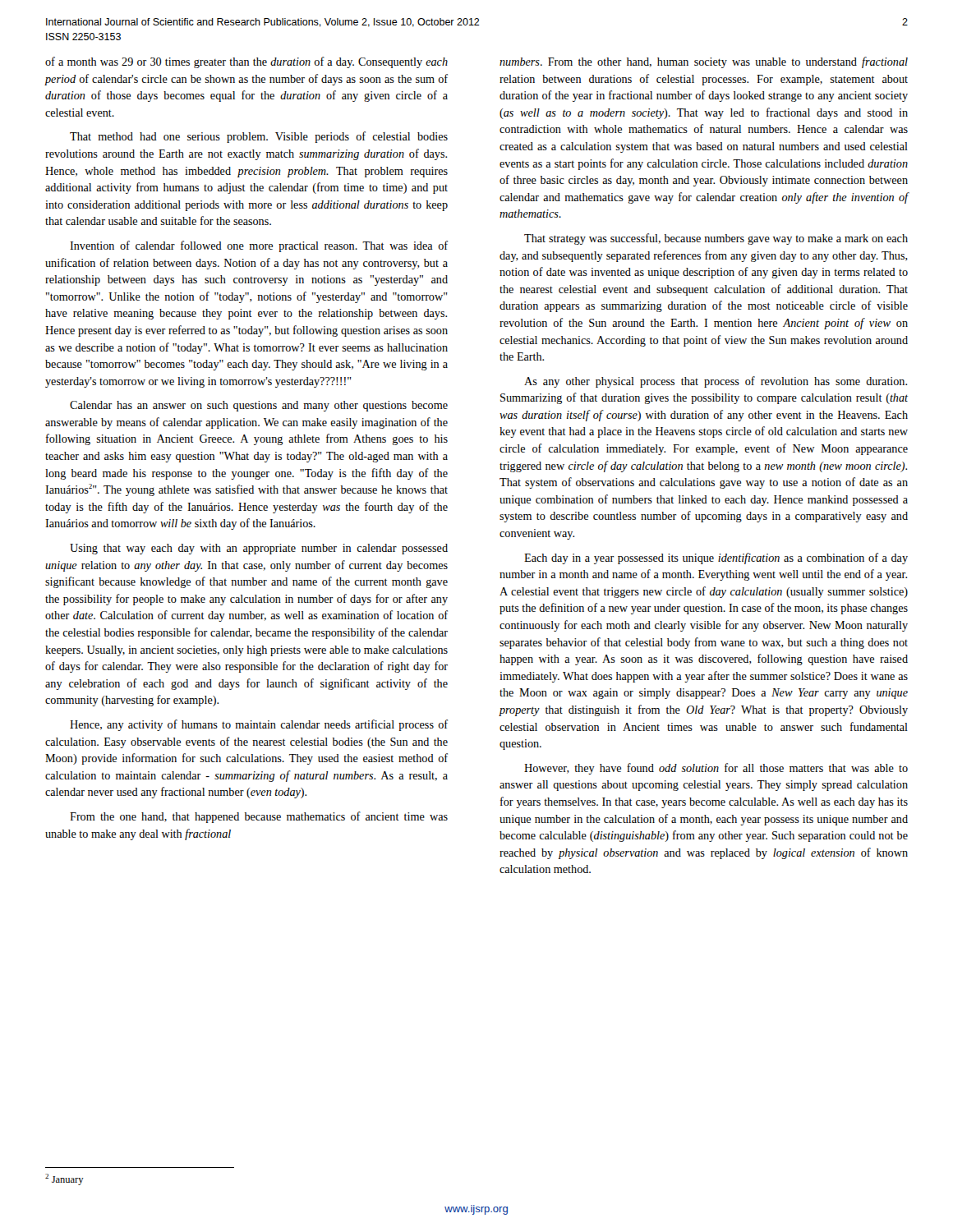This screenshot has width=953, height=1232.
Task: Find the text block starting "numbers. From the other hand,"
Action: pyautogui.click(x=704, y=138)
